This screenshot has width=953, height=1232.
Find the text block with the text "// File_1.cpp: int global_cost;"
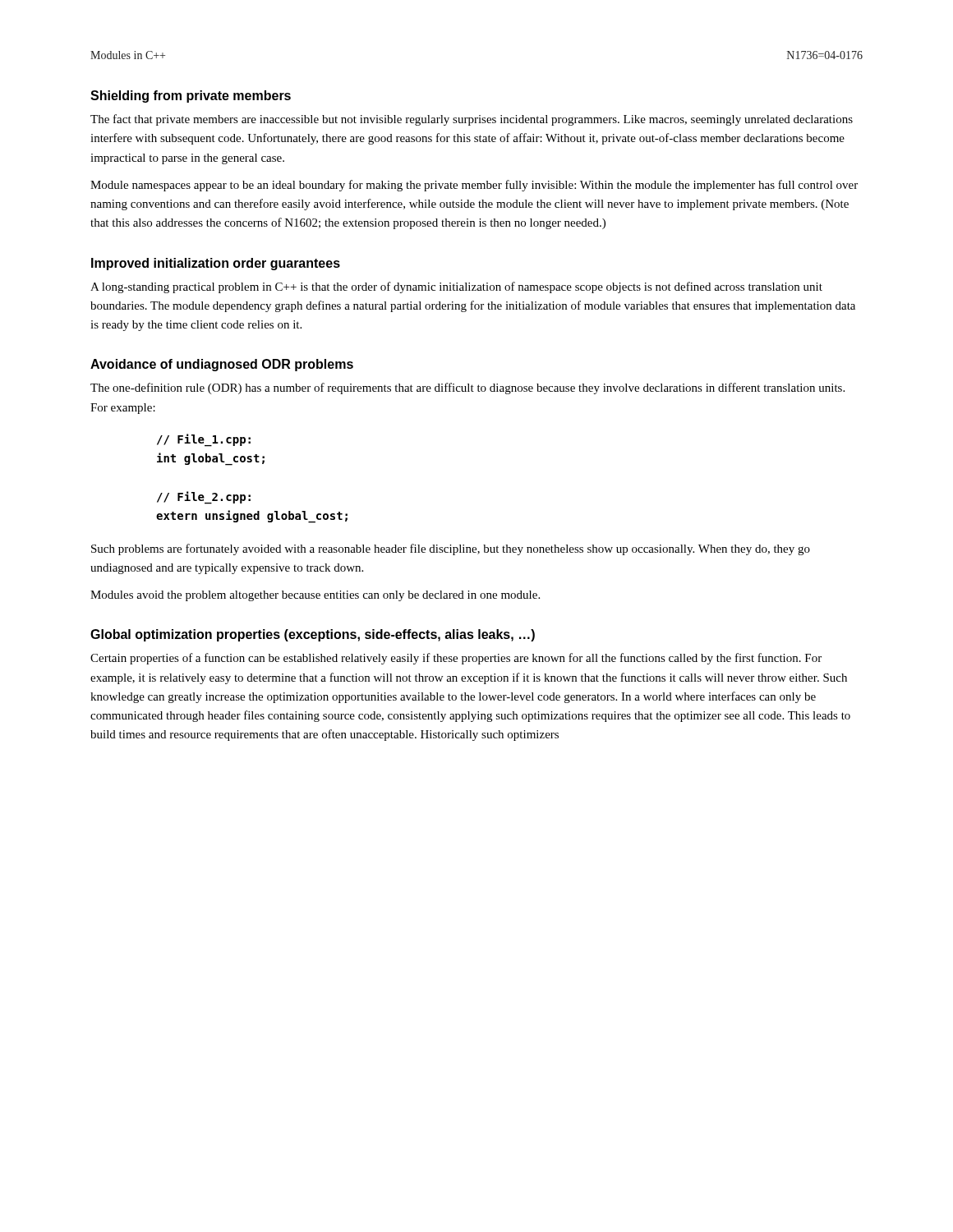(204, 440)
